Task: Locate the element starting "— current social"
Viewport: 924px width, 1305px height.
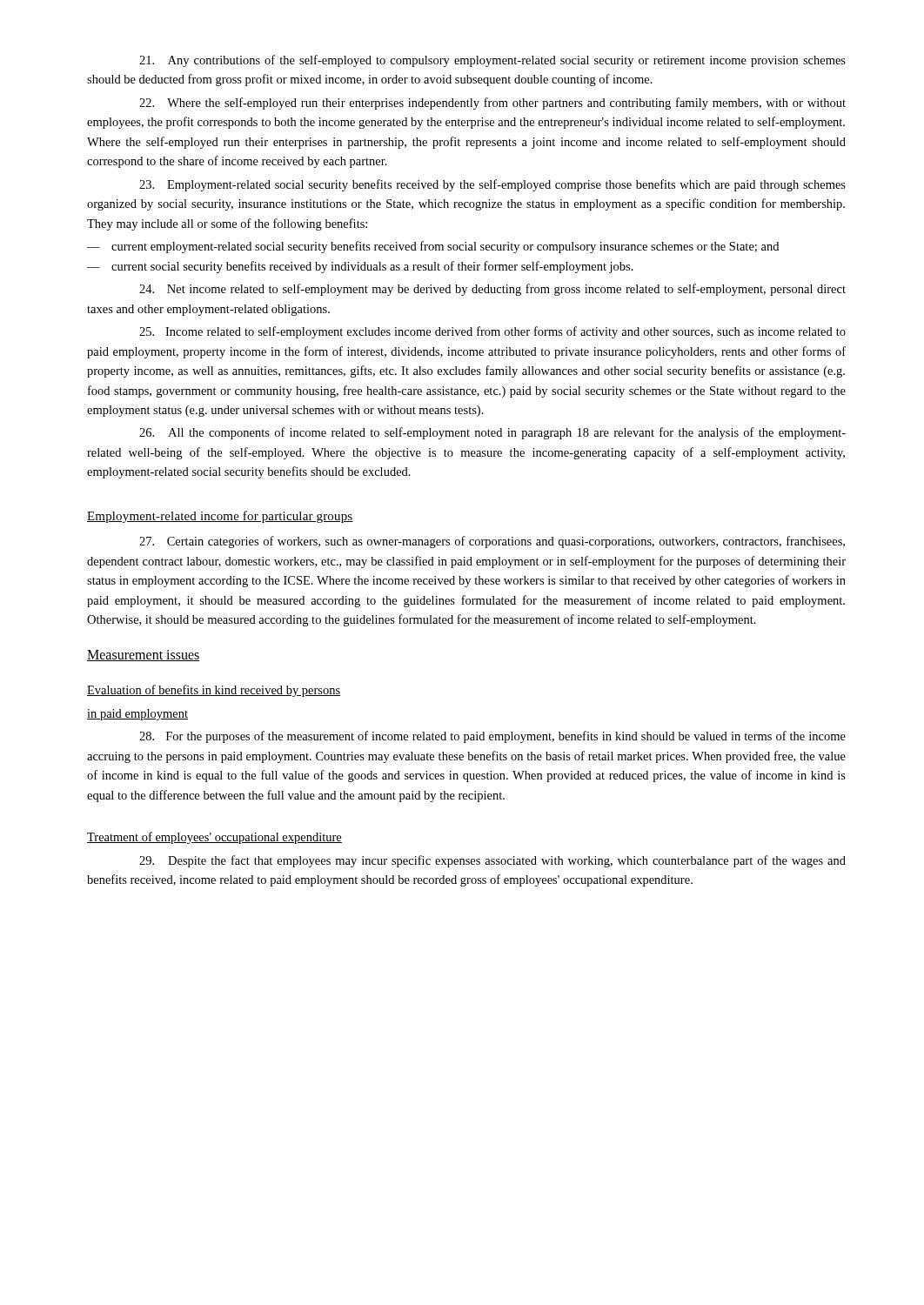Action: [x=466, y=266]
